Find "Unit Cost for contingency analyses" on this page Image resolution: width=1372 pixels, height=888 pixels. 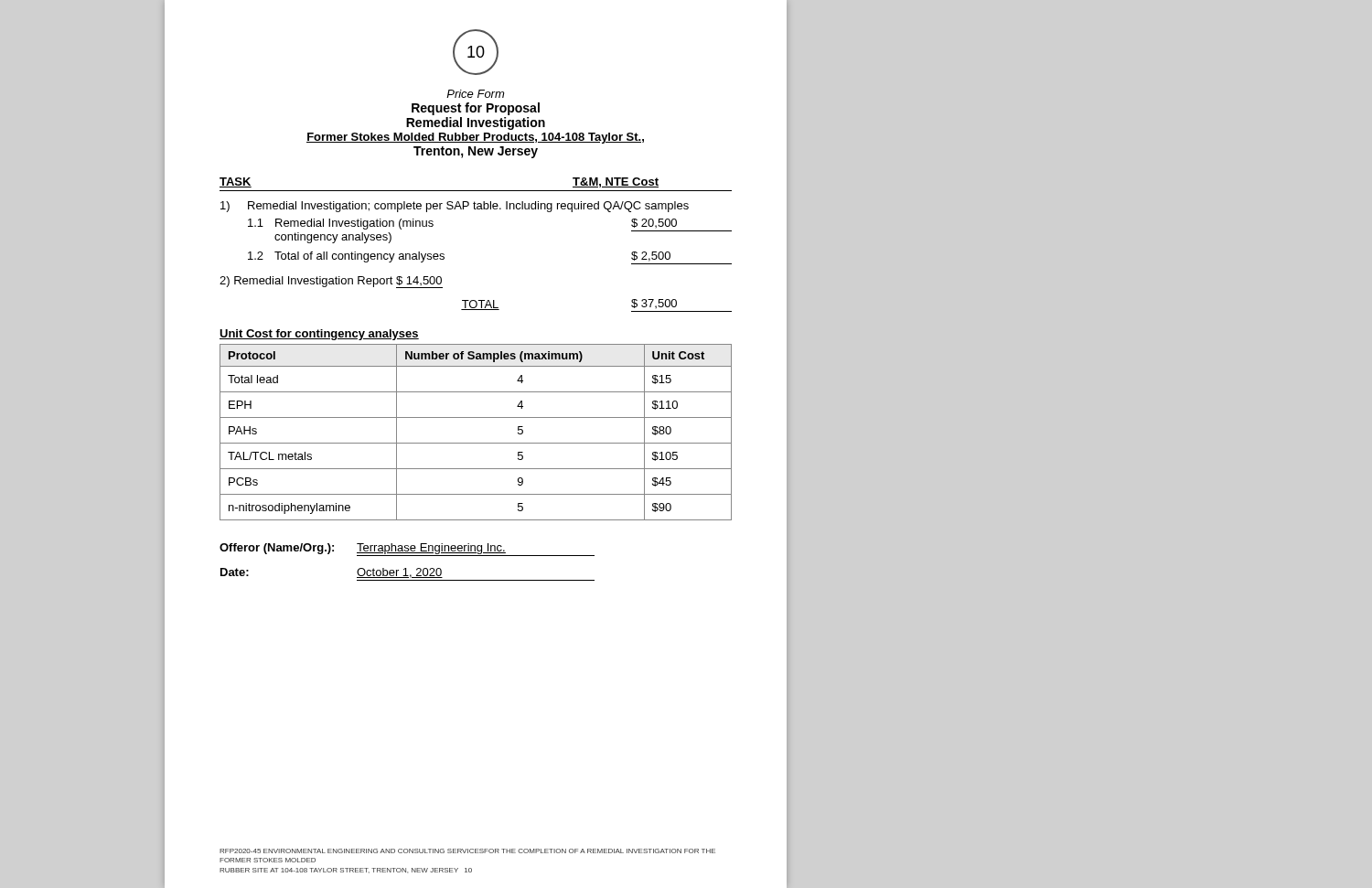click(476, 333)
